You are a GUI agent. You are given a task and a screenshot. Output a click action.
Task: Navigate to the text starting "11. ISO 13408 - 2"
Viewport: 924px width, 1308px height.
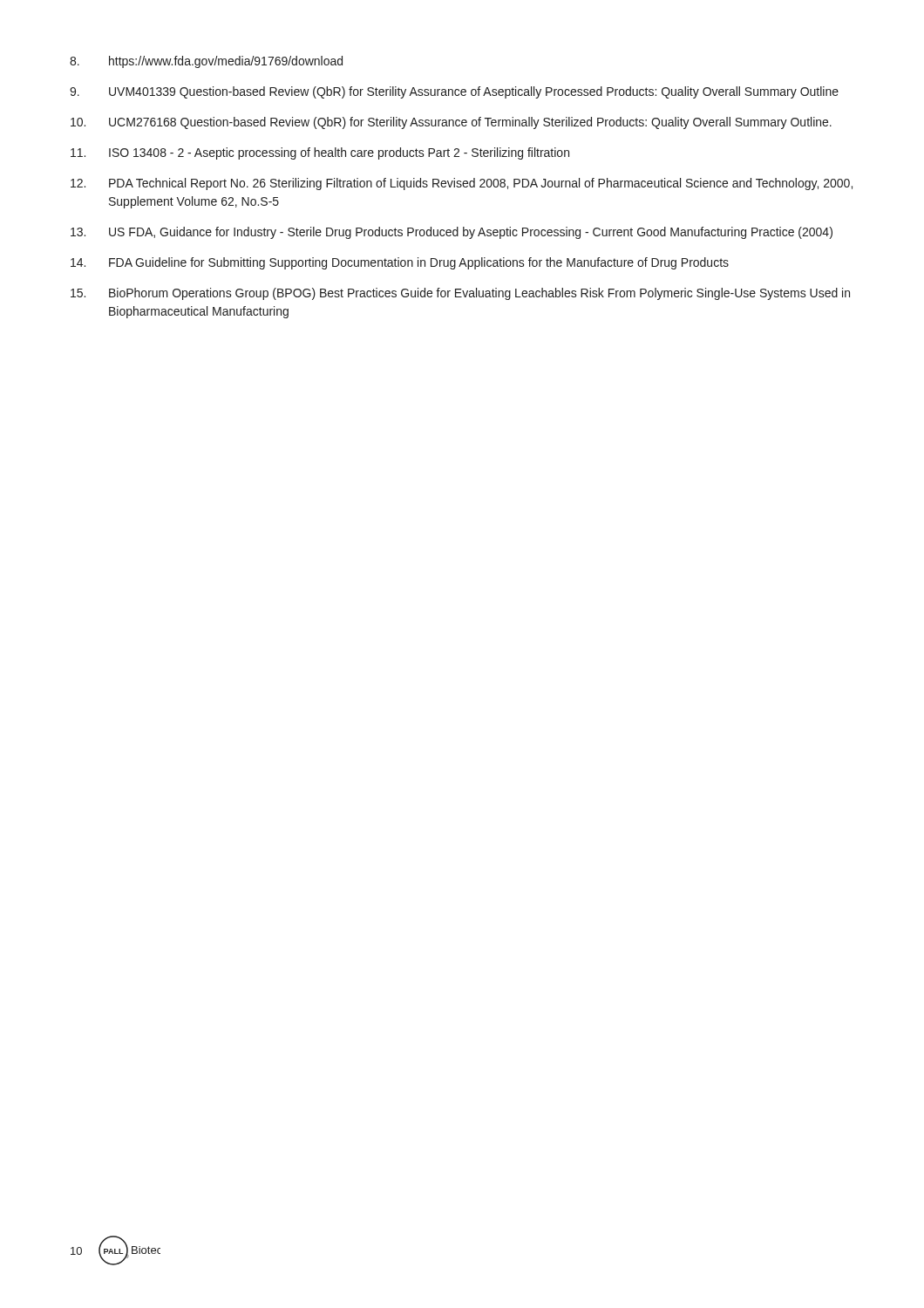click(x=462, y=153)
